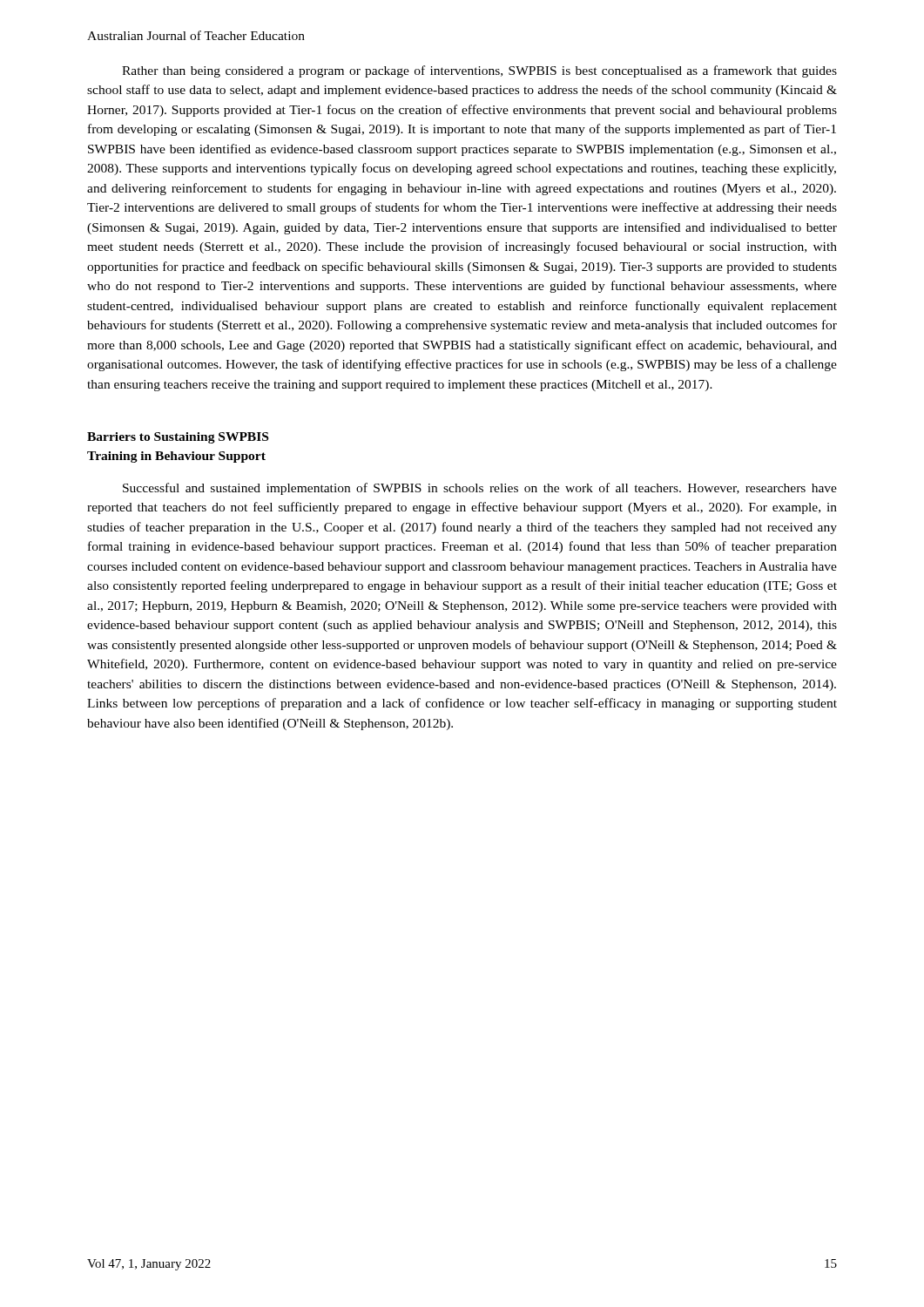Select the section header containing "Barriers to Sustaining SWPBIS Training in"
The image size is (924, 1307).
(178, 438)
